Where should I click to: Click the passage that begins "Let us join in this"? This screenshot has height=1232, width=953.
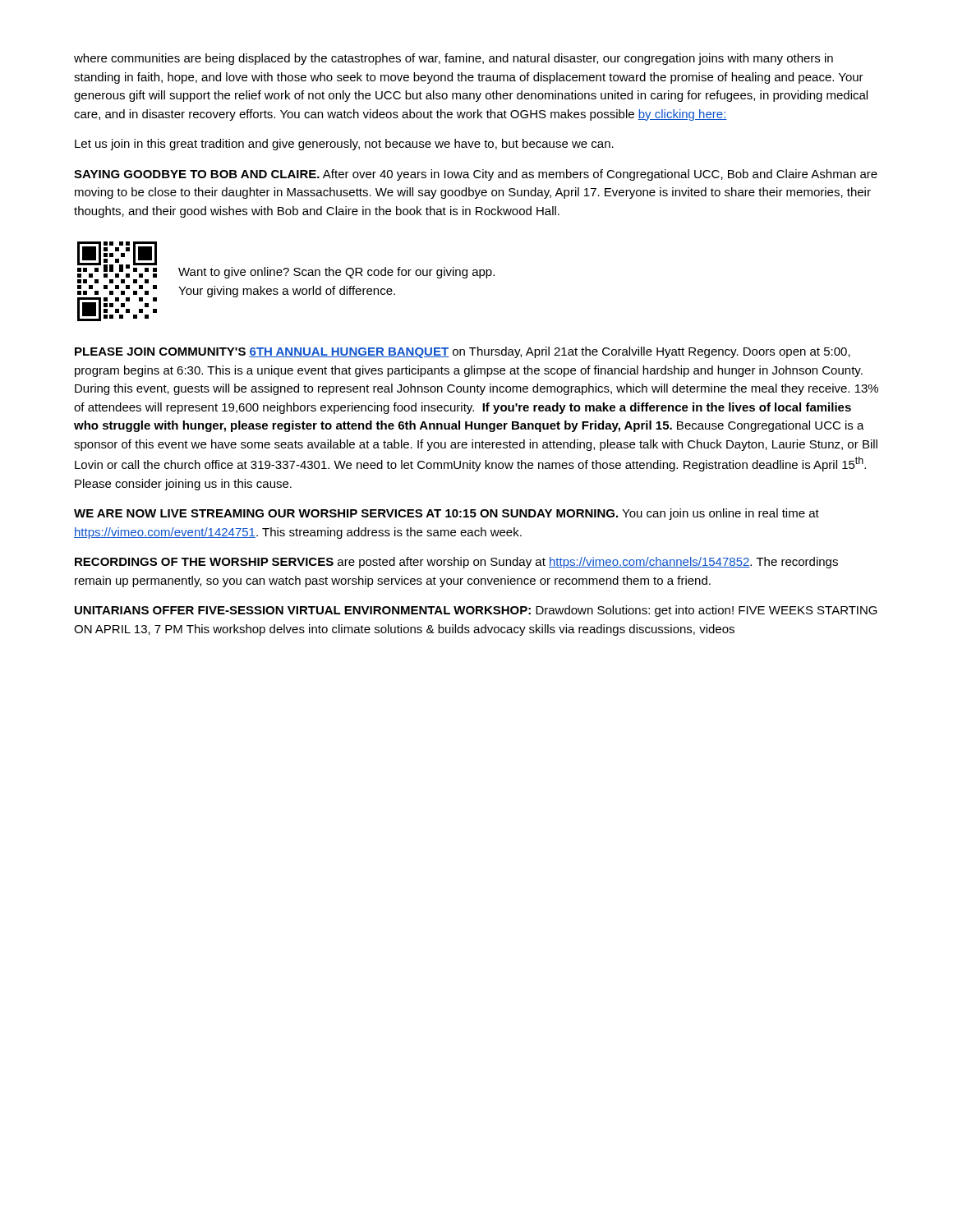pos(344,143)
